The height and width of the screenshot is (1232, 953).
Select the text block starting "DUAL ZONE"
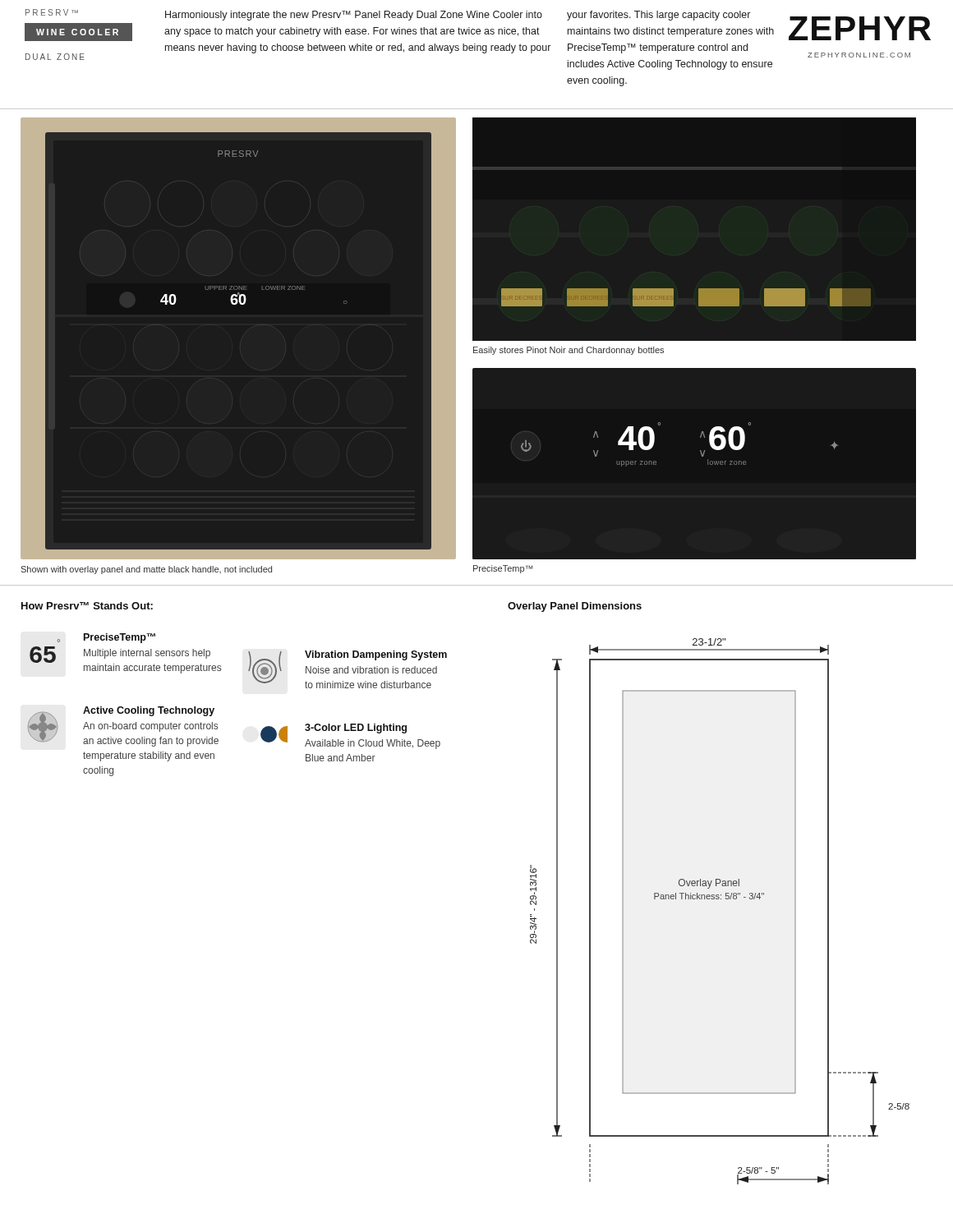point(55,57)
